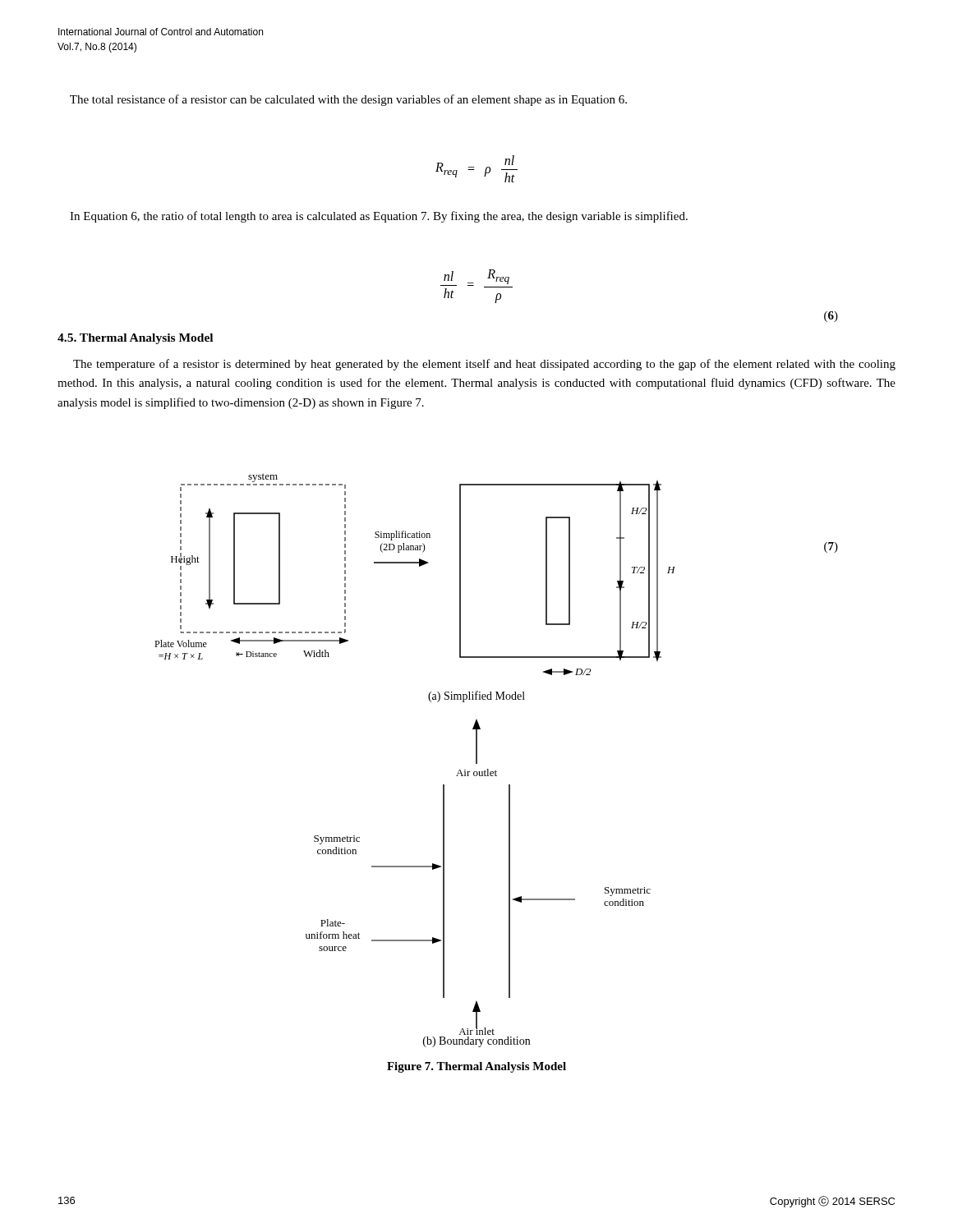The height and width of the screenshot is (1232, 953).
Task: Select the caption that says "Figure 7. Thermal Analysis Model"
Action: click(476, 1066)
